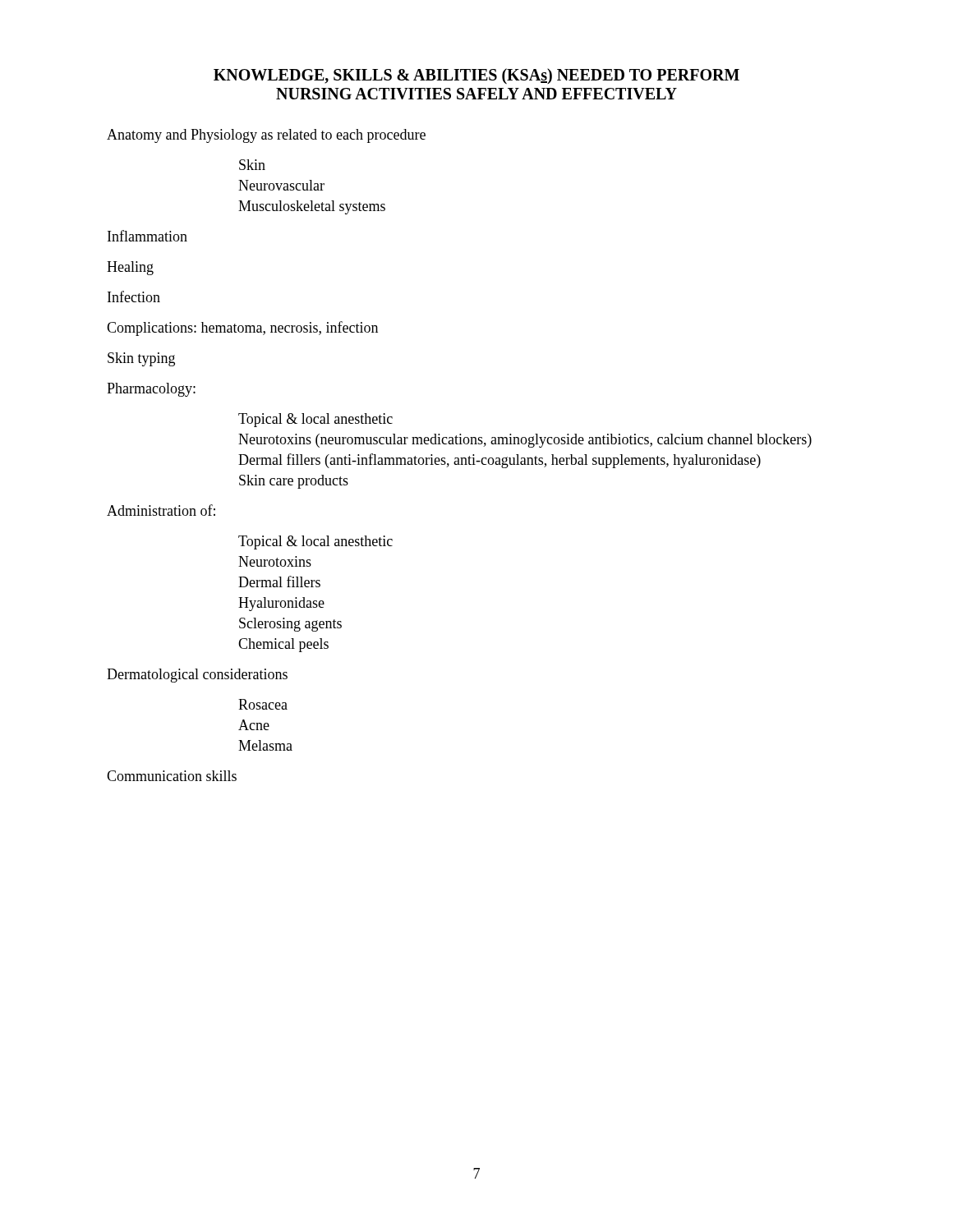Find "Dermal fillers (anti-inflammatories, anti-coagulants, herbal supplements, hyaluronidase)" on this page
This screenshot has width=953, height=1232.
point(500,460)
